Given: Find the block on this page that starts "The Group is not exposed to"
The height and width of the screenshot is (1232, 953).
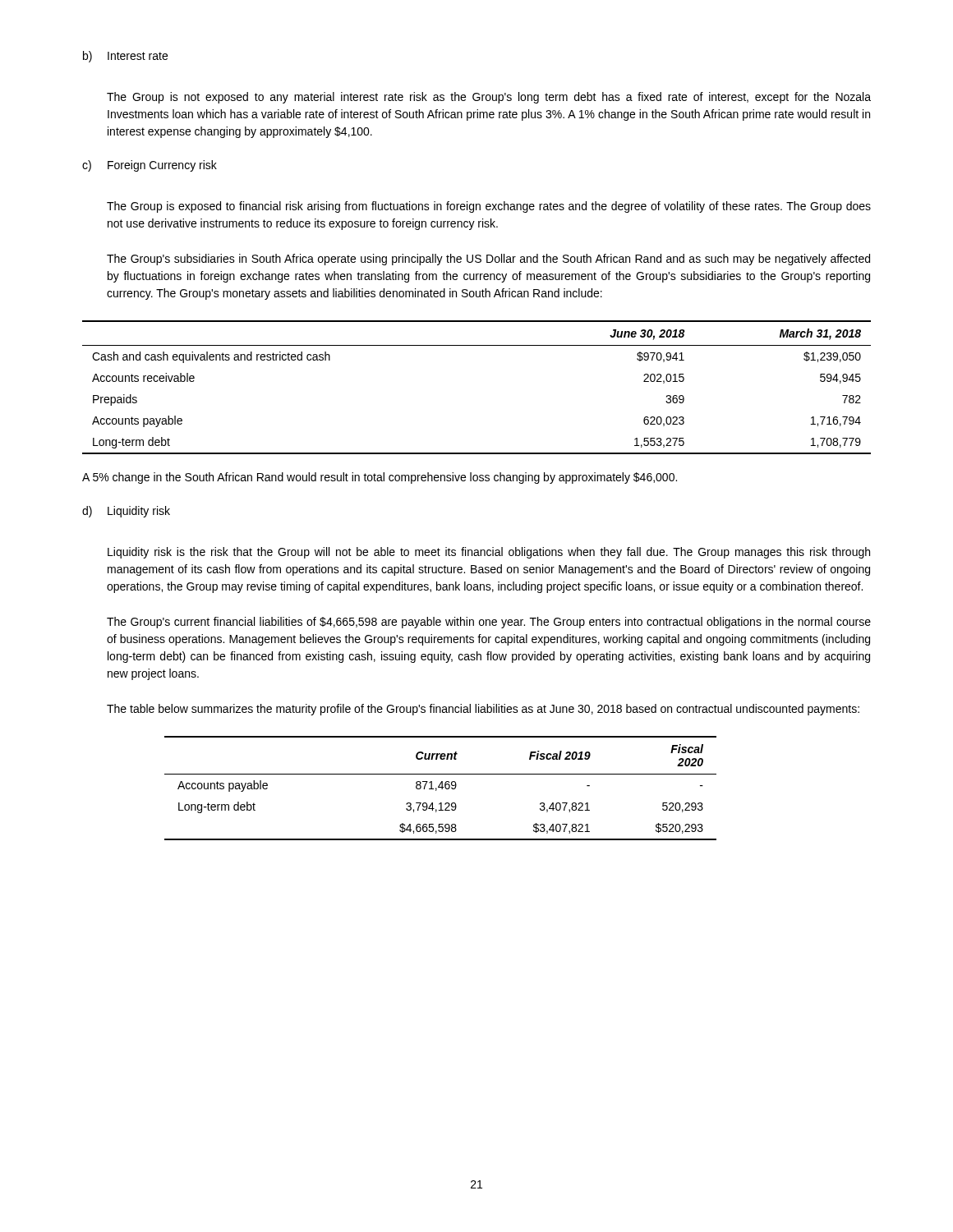Looking at the screenshot, I should tap(489, 114).
